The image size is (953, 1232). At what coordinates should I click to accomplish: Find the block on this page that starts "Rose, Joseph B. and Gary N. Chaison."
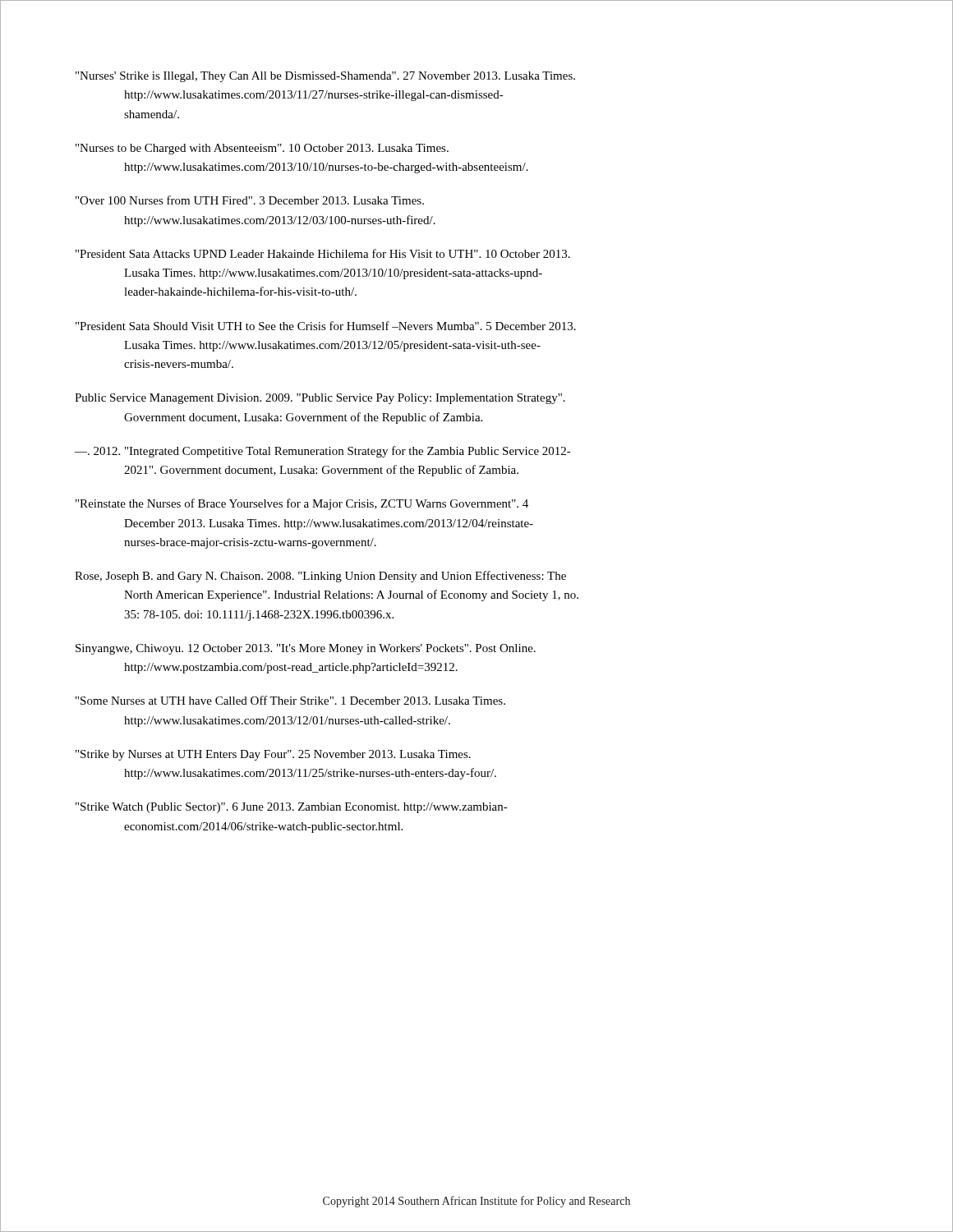[x=476, y=597]
